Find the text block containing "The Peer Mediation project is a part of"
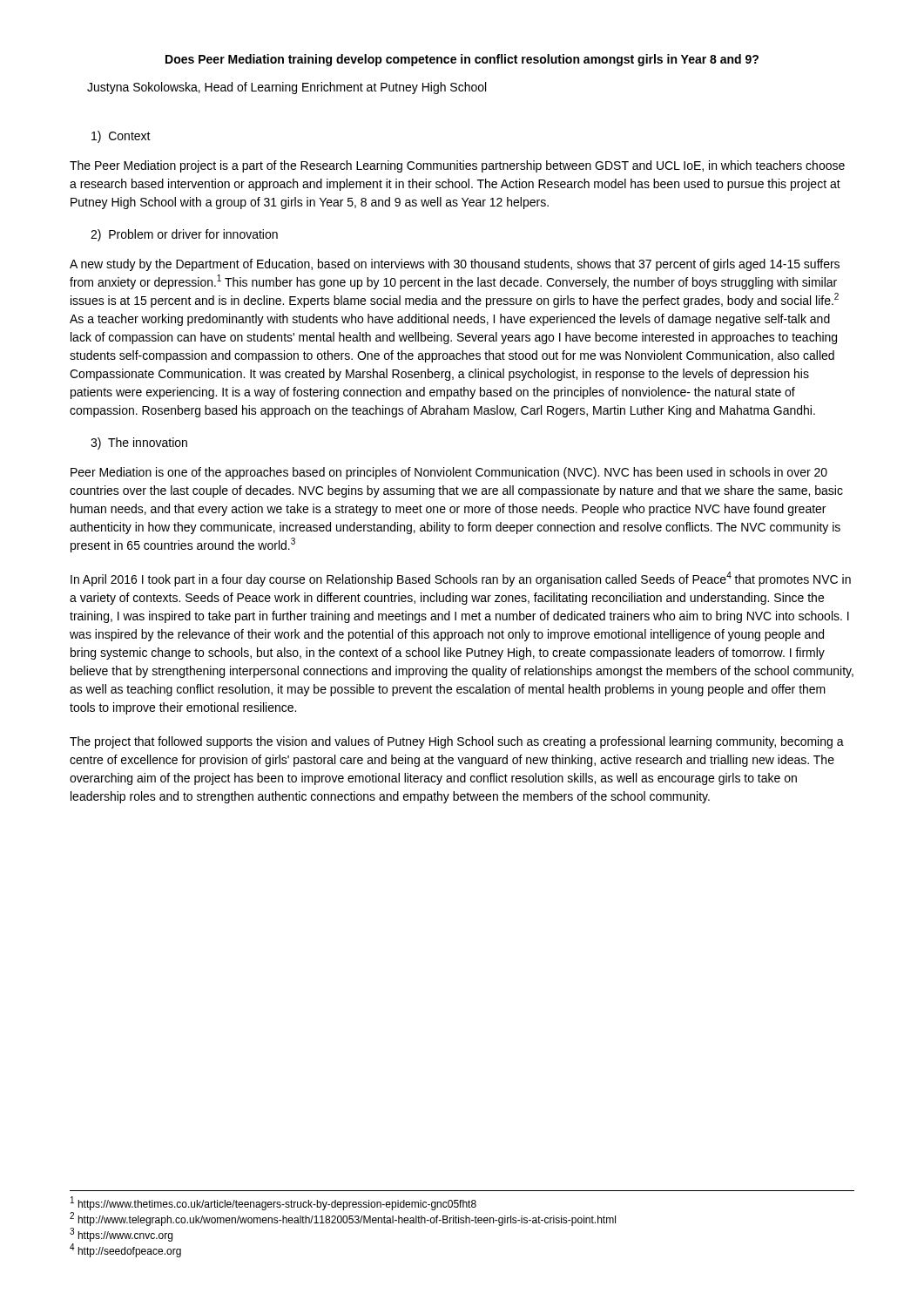Screen dimensions: 1307x924 tap(457, 184)
